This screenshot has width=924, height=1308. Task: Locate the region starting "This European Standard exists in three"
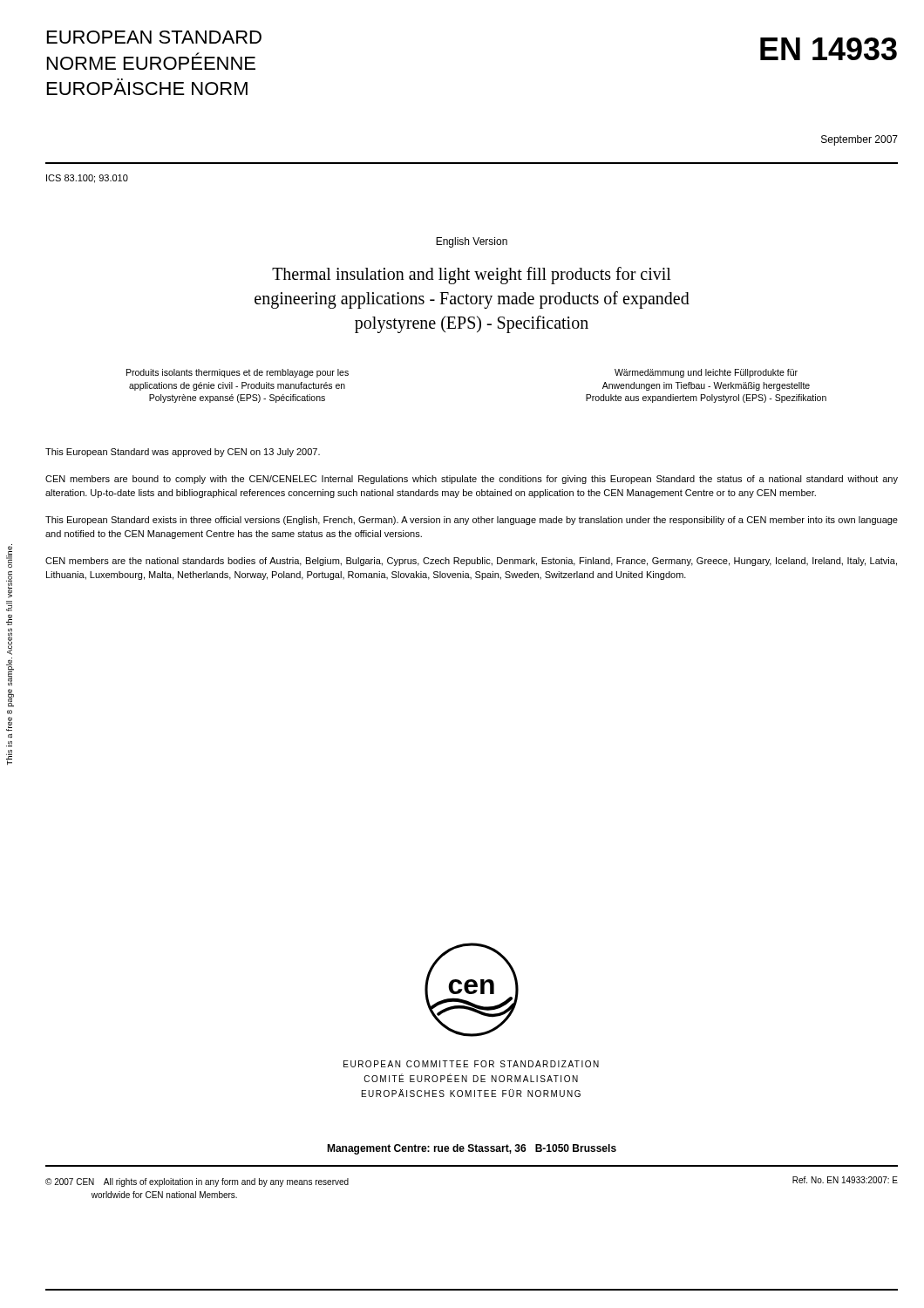(472, 526)
